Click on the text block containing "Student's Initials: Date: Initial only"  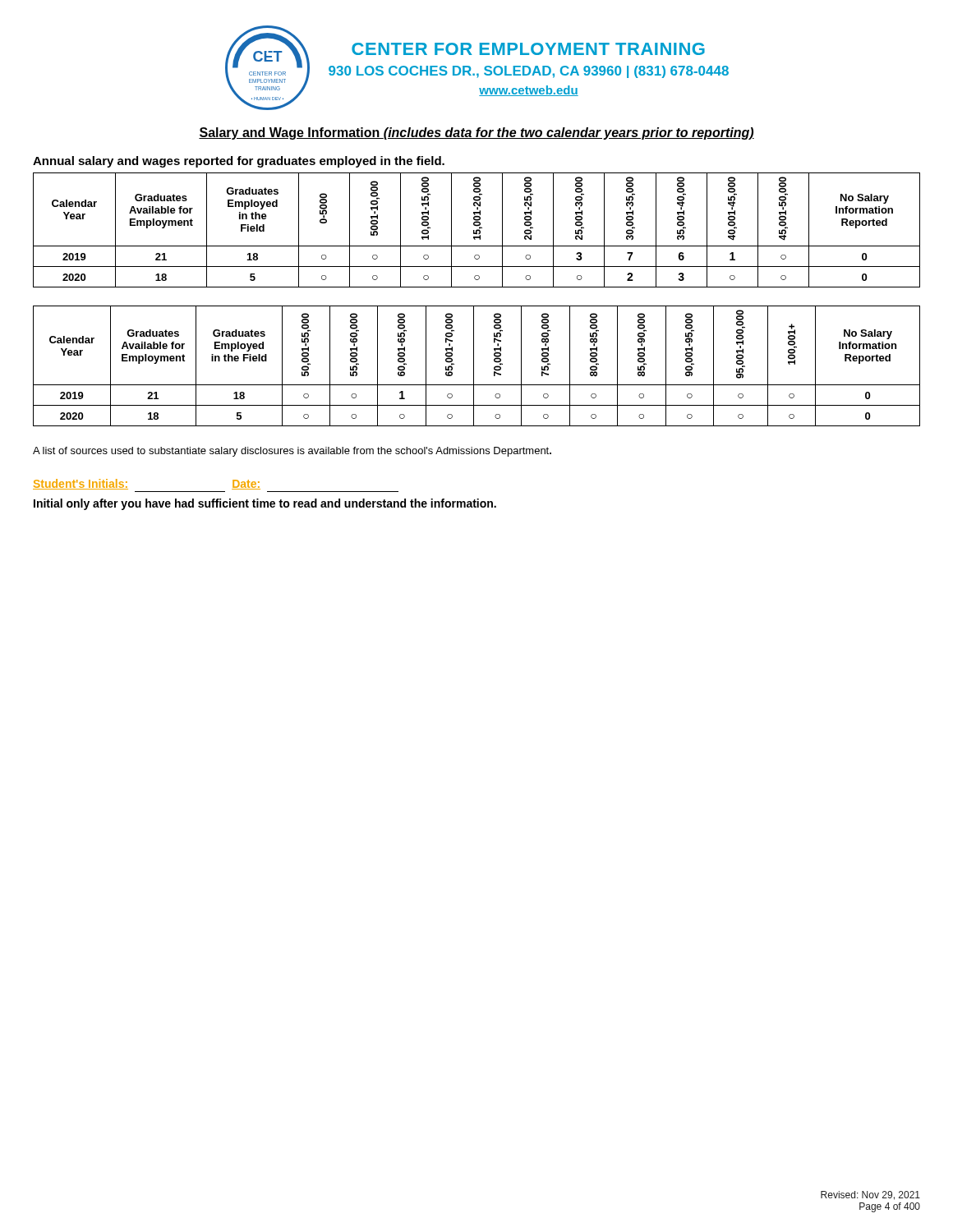tap(476, 494)
